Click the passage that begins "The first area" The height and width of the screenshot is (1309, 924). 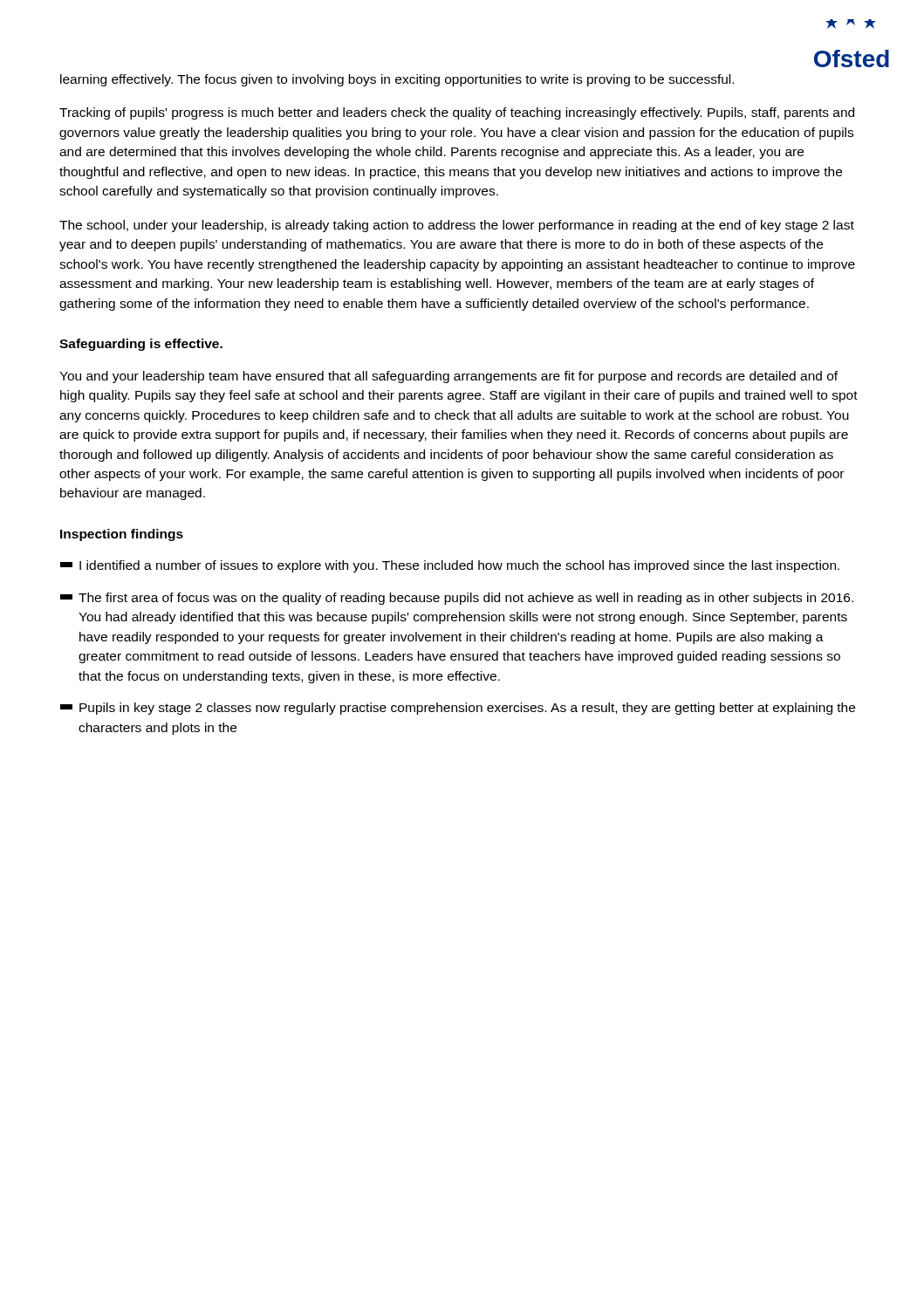point(462,637)
